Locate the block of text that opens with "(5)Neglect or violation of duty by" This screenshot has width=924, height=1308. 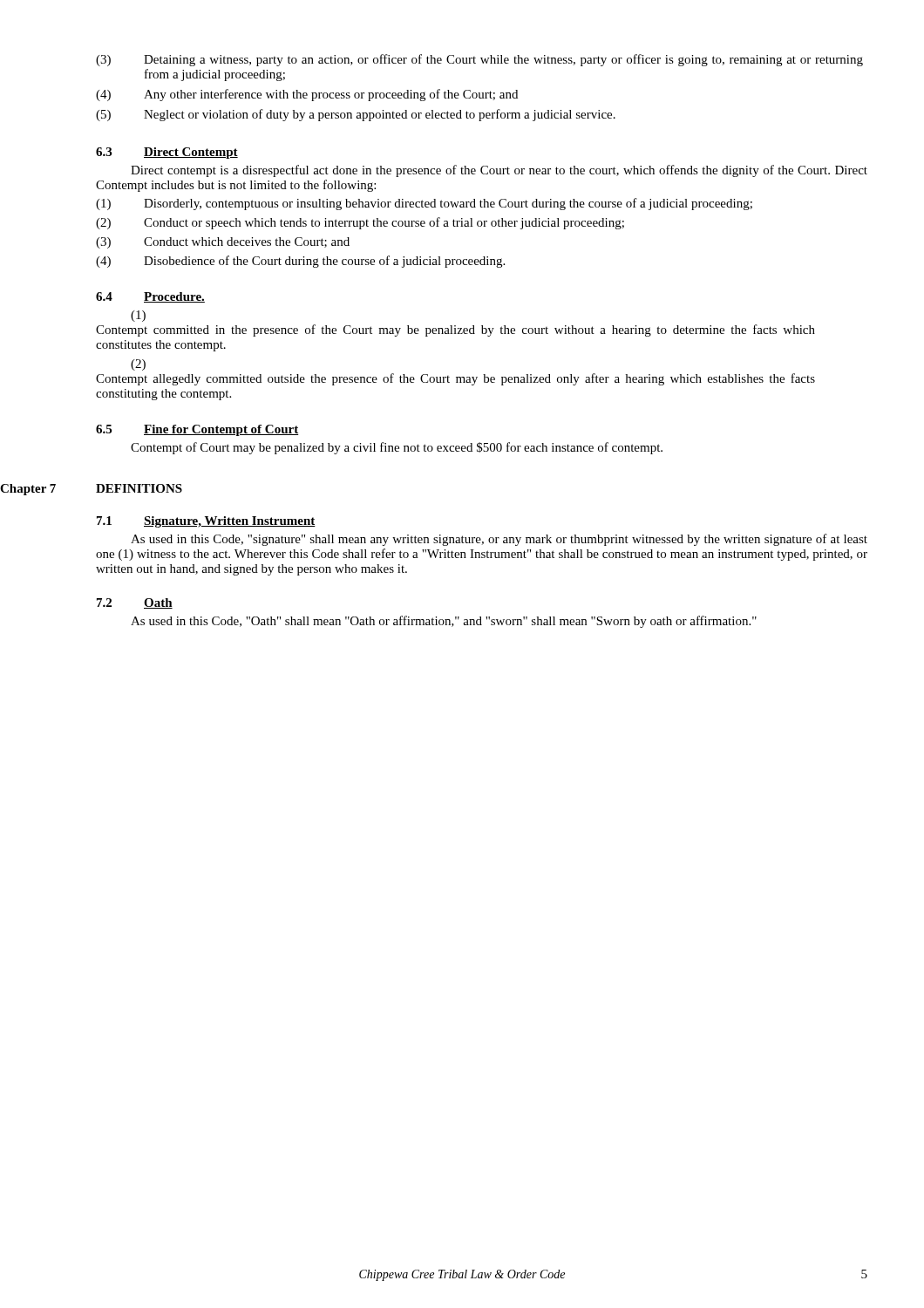tap(479, 115)
